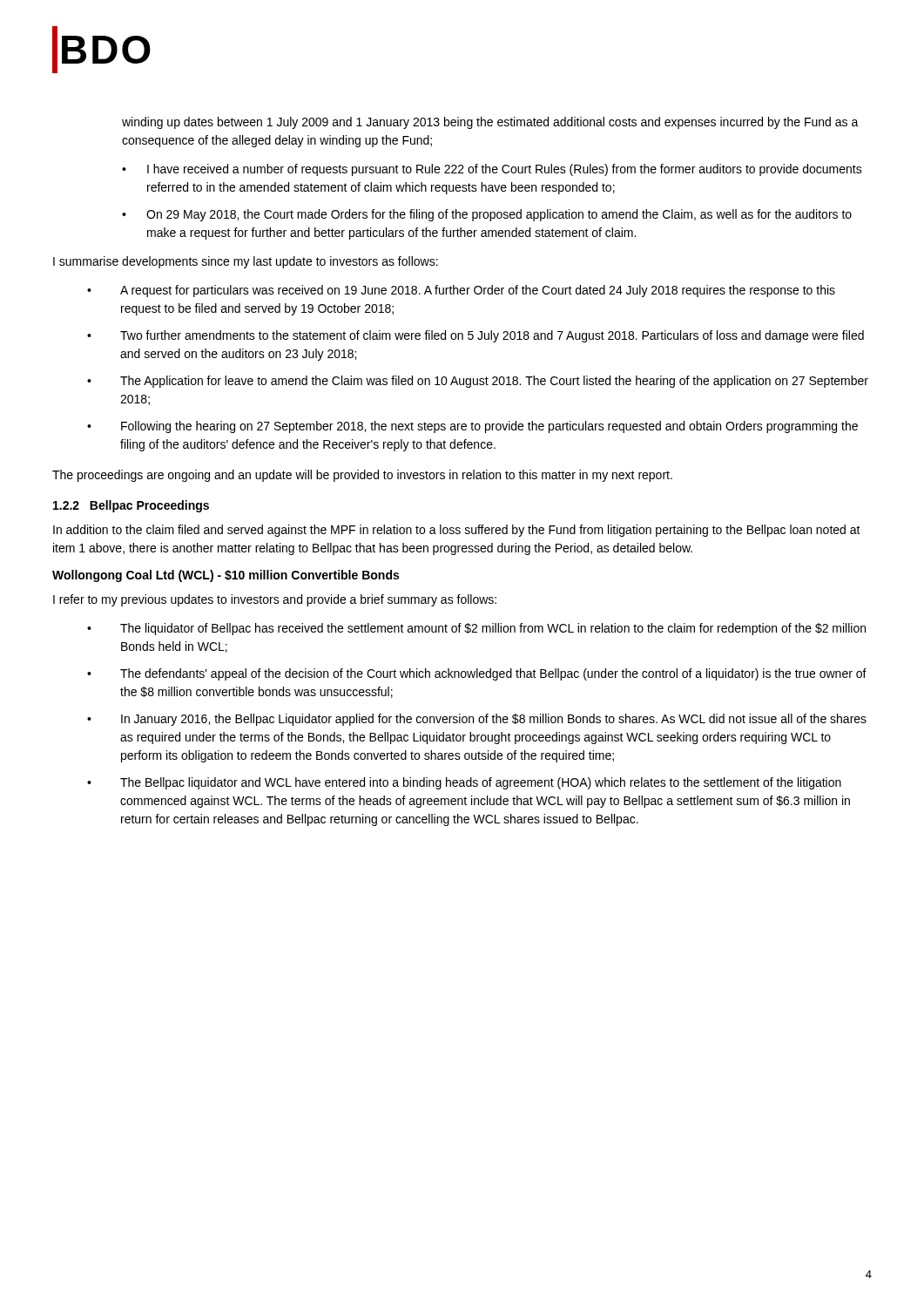Select the element starting "• Two further amendments to the statement of"

(x=479, y=345)
